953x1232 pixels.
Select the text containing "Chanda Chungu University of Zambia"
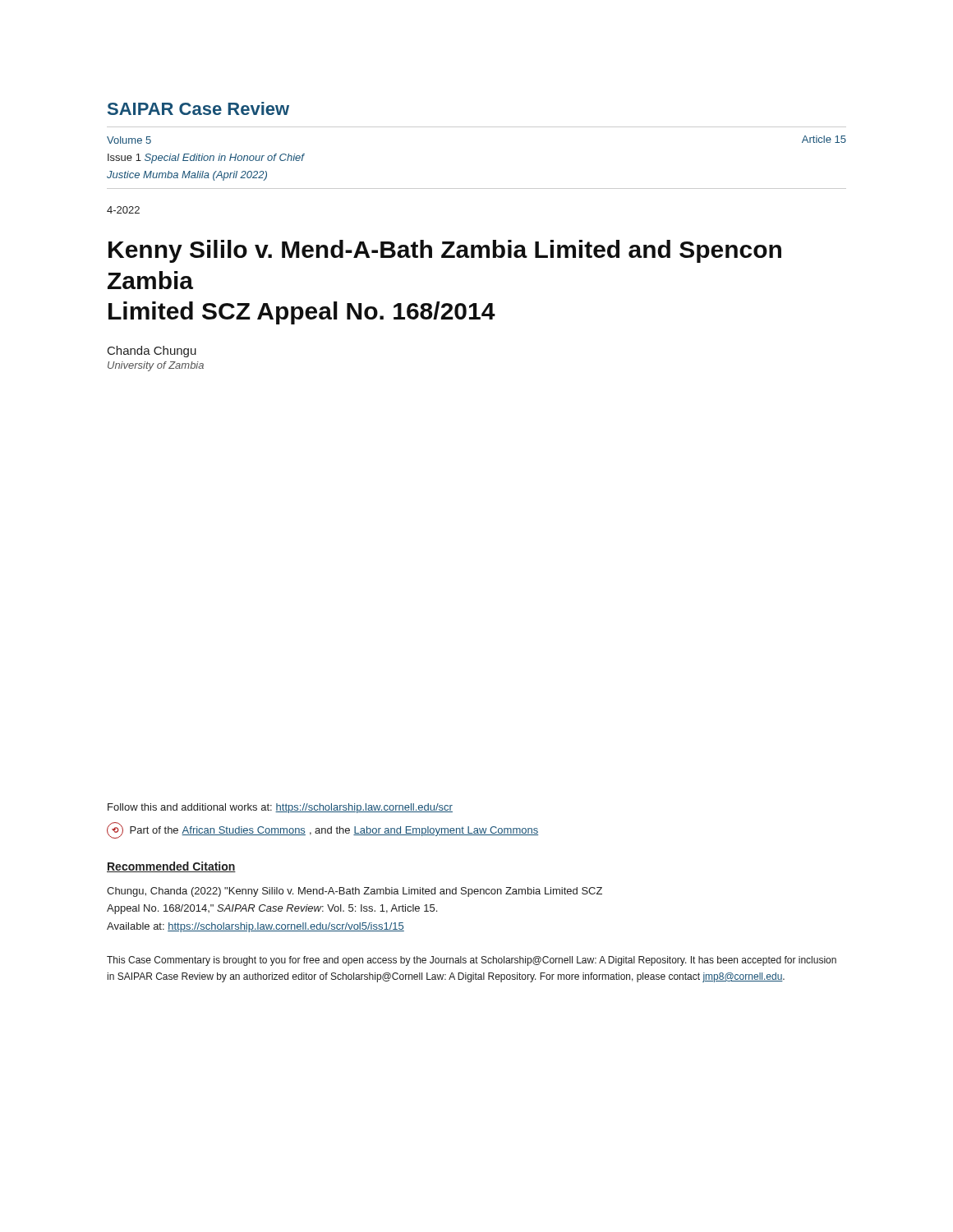click(x=152, y=352)
